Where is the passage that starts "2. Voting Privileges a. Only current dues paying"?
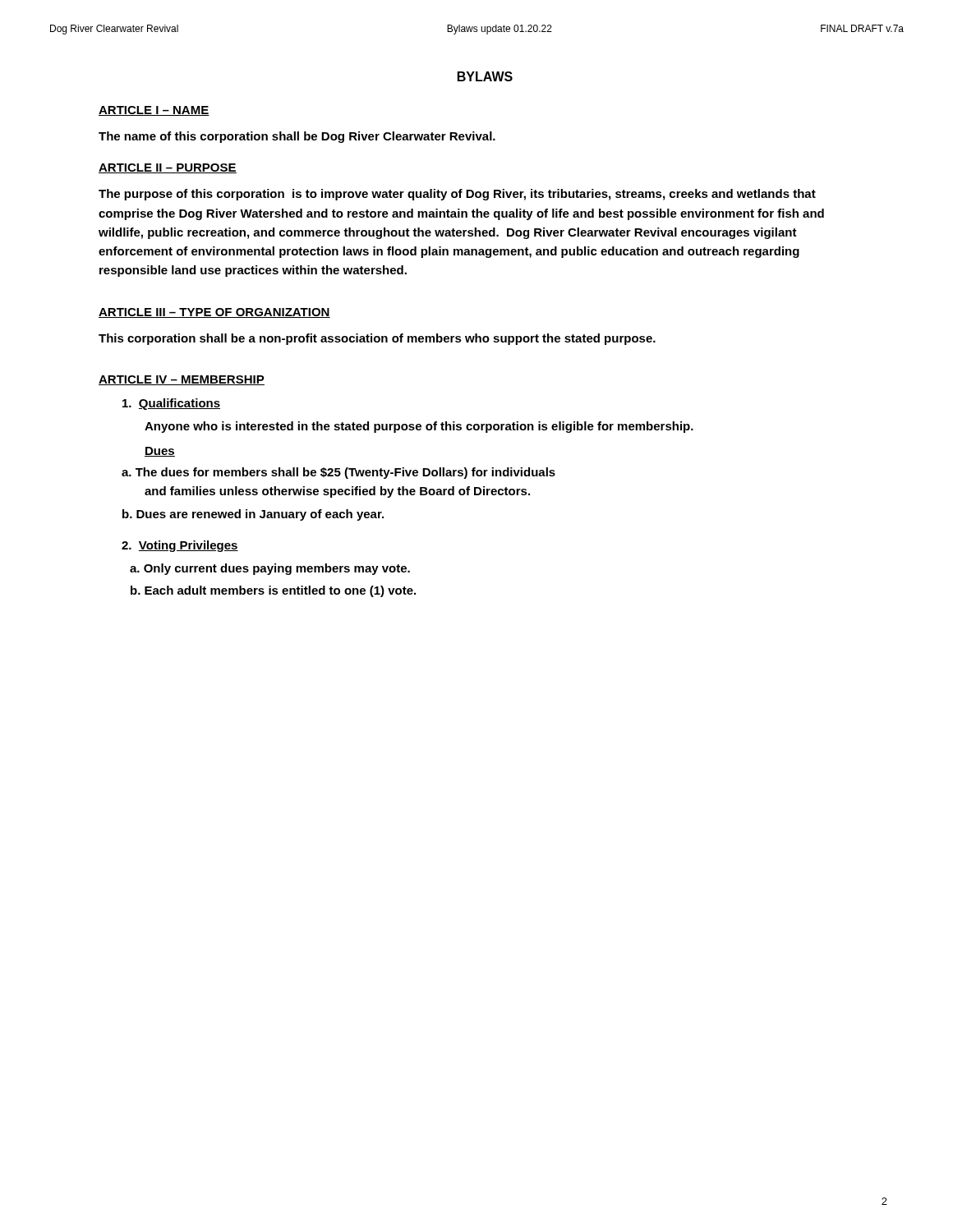The width and height of the screenshot is (953, 1232). tap(180, 546)
